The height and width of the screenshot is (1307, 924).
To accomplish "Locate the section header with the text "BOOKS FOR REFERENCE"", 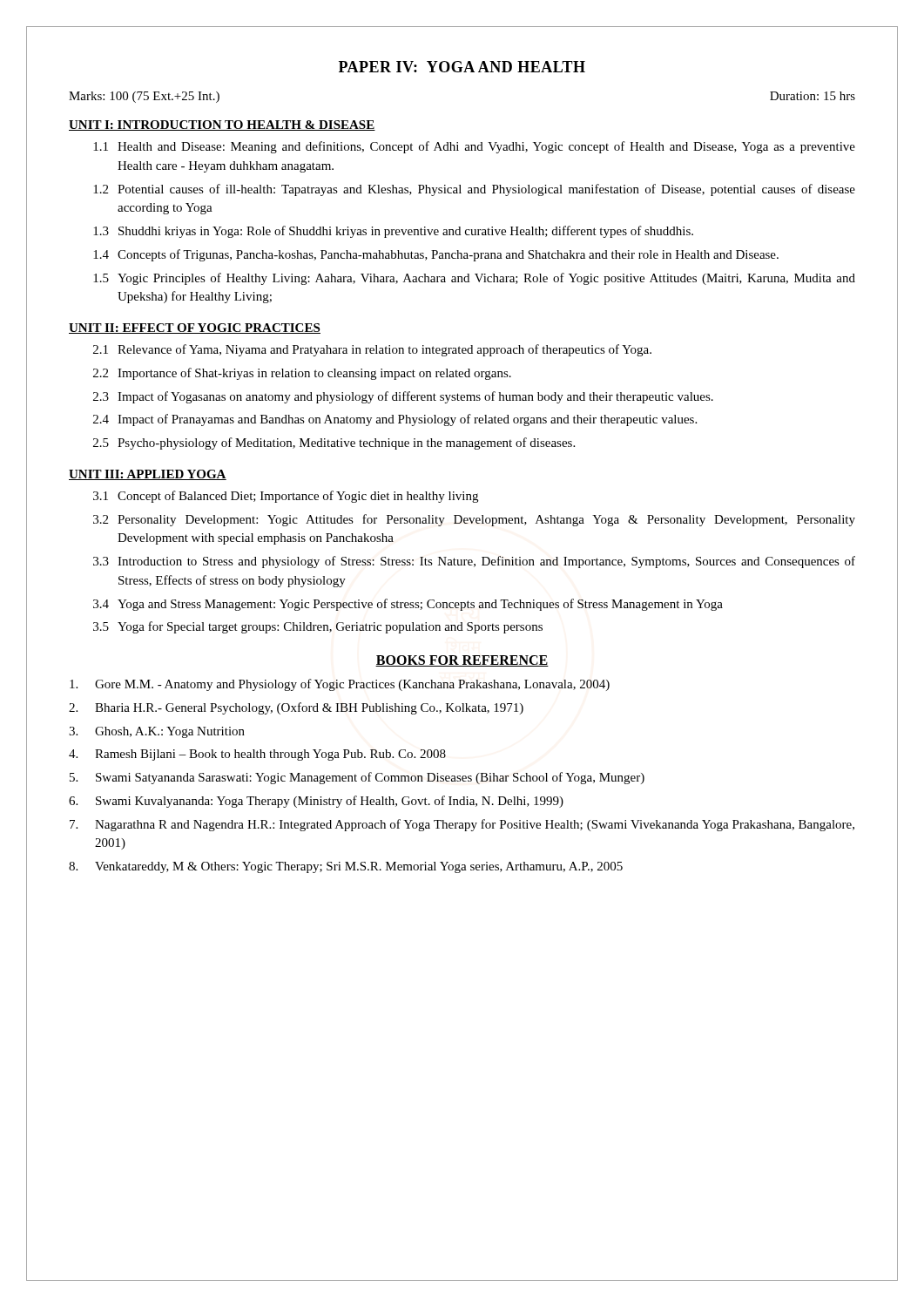I will (x=462, y=660).
